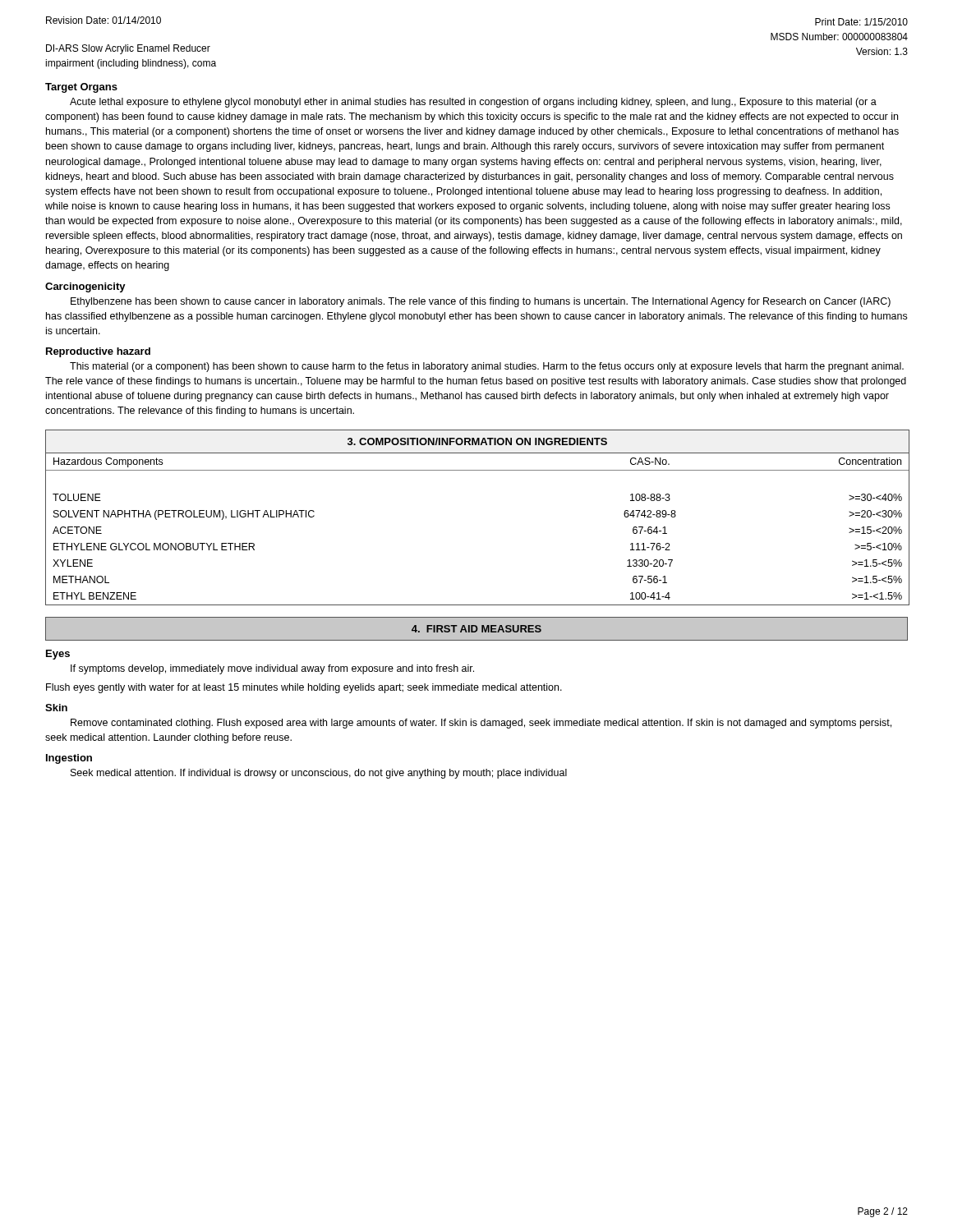Point to the text block starting "Reproductive hazard"
This screenshot has height=1232, width=953.
(x=98, y=351)
